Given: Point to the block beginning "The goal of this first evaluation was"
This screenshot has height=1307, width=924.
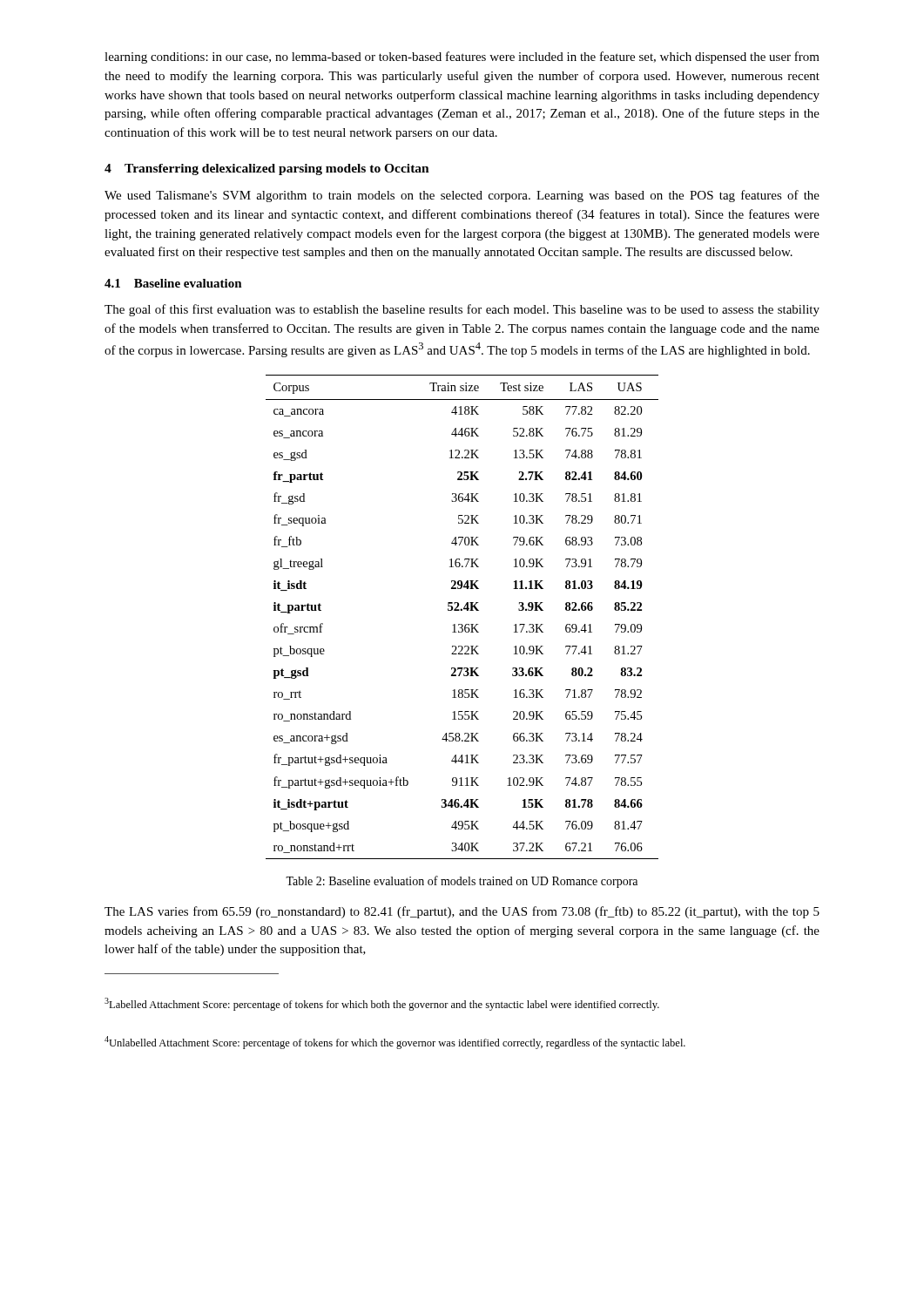Looking at the screenshot, I should pyautogui.click(x=462, y=331).
